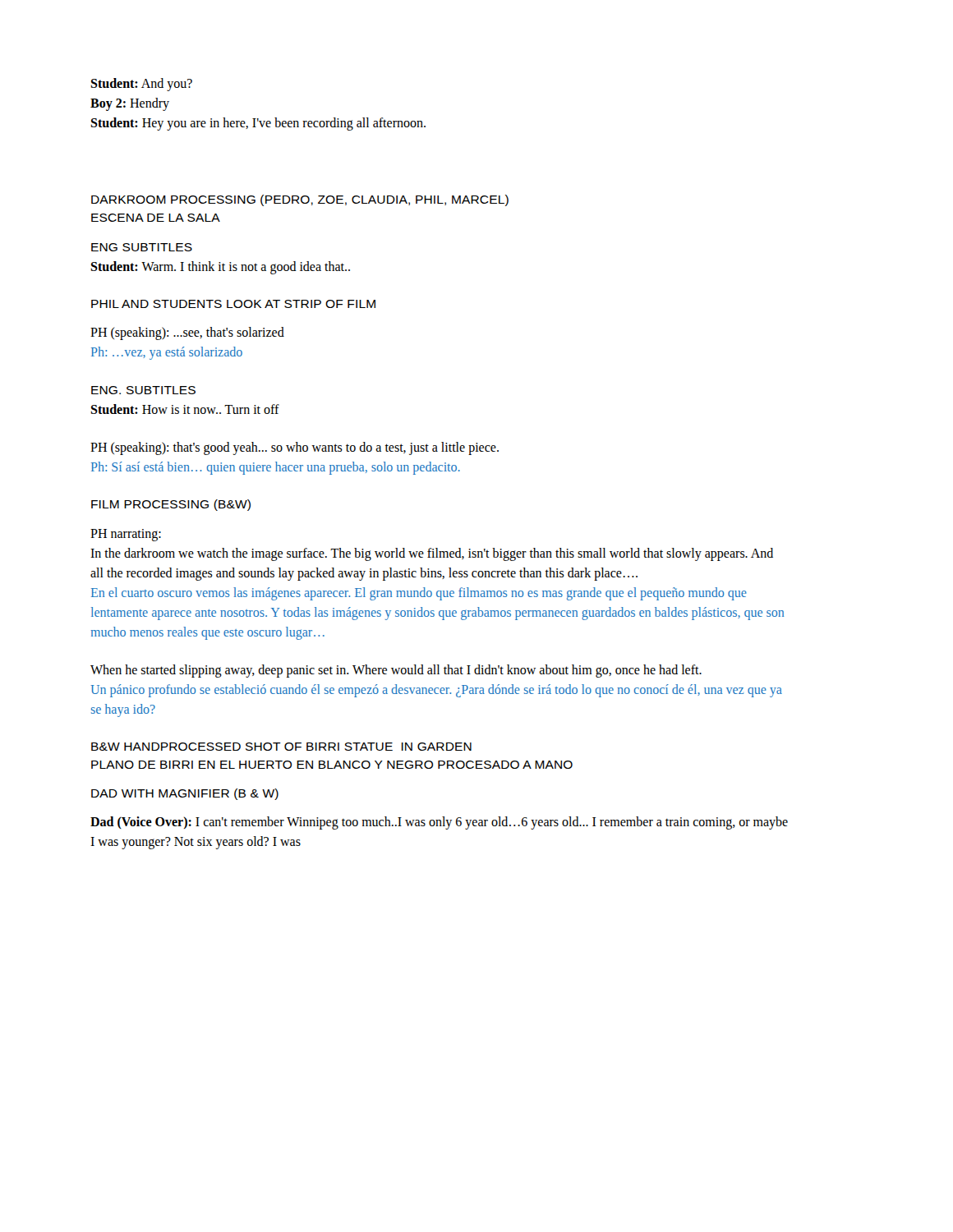Navigate to the region starting "DAD WITH MAGNIFIER (B & W)"
This screenshot has height=1232, width=953.
(x=185, y=793)
